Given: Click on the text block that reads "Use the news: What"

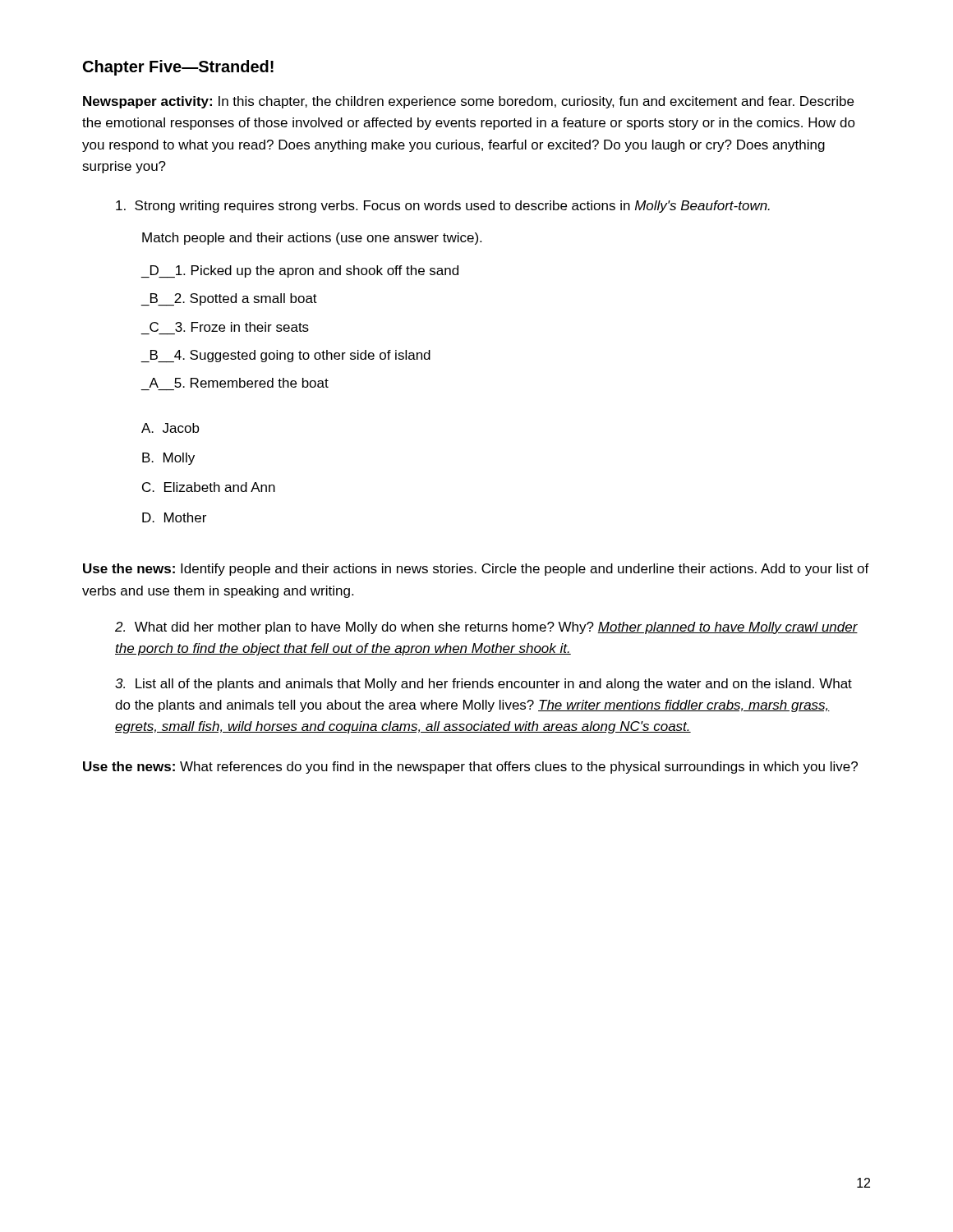Looking at the screenshot, I should coord(470,766).
